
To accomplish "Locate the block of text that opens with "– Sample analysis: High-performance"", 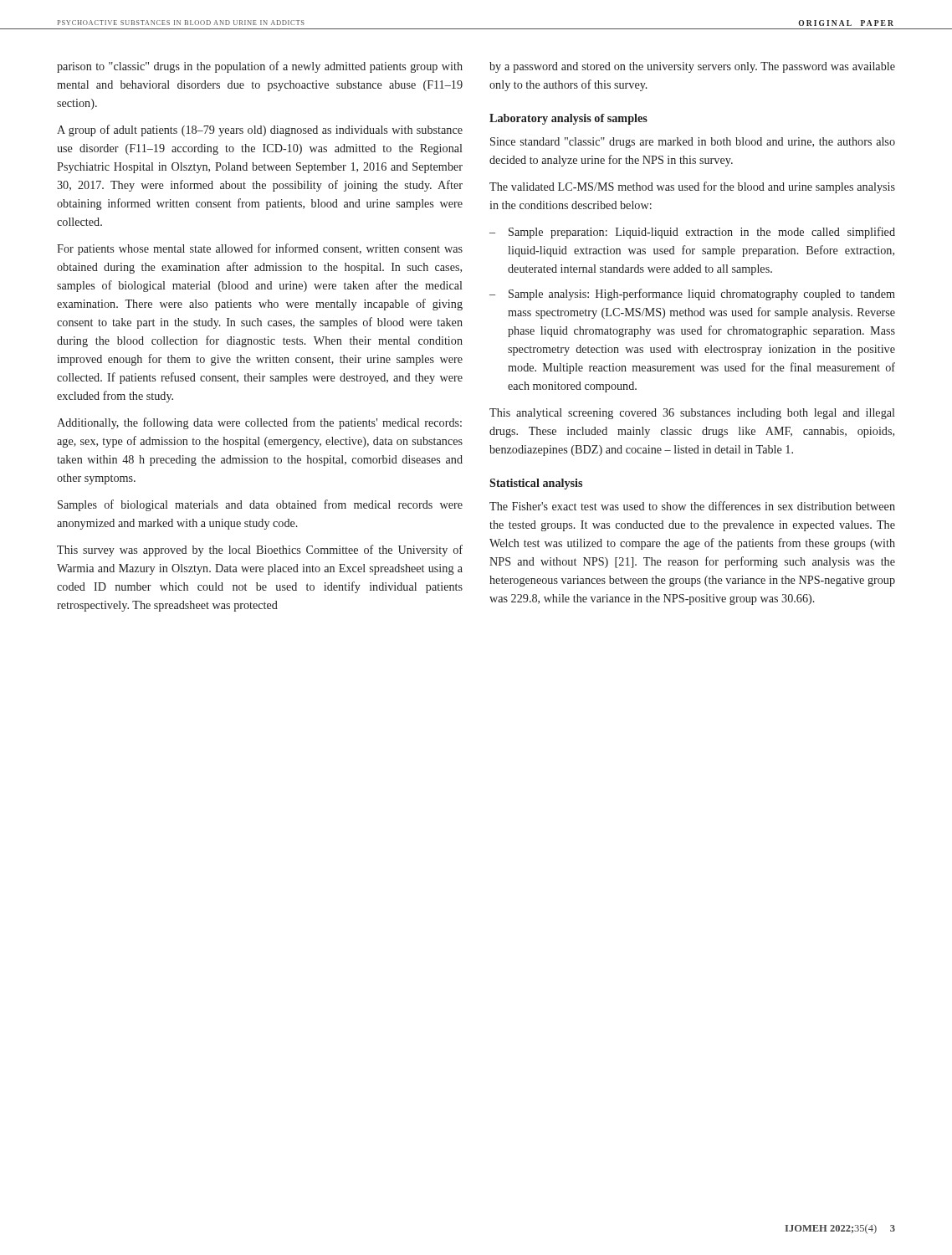I will point(692,340).
